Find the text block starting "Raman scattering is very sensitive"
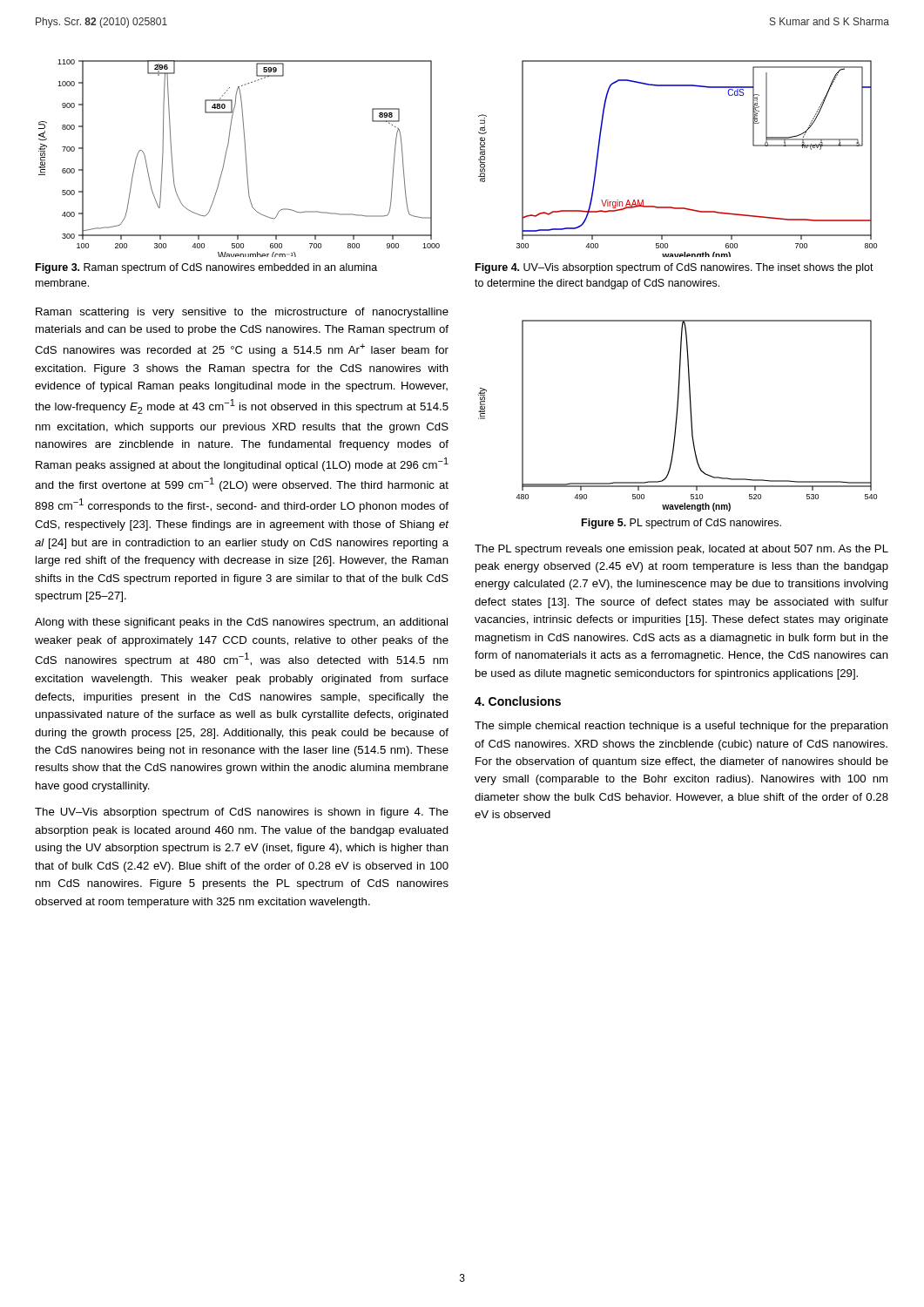This screenshot has height=1307, width=924. [x=242, y=454]
